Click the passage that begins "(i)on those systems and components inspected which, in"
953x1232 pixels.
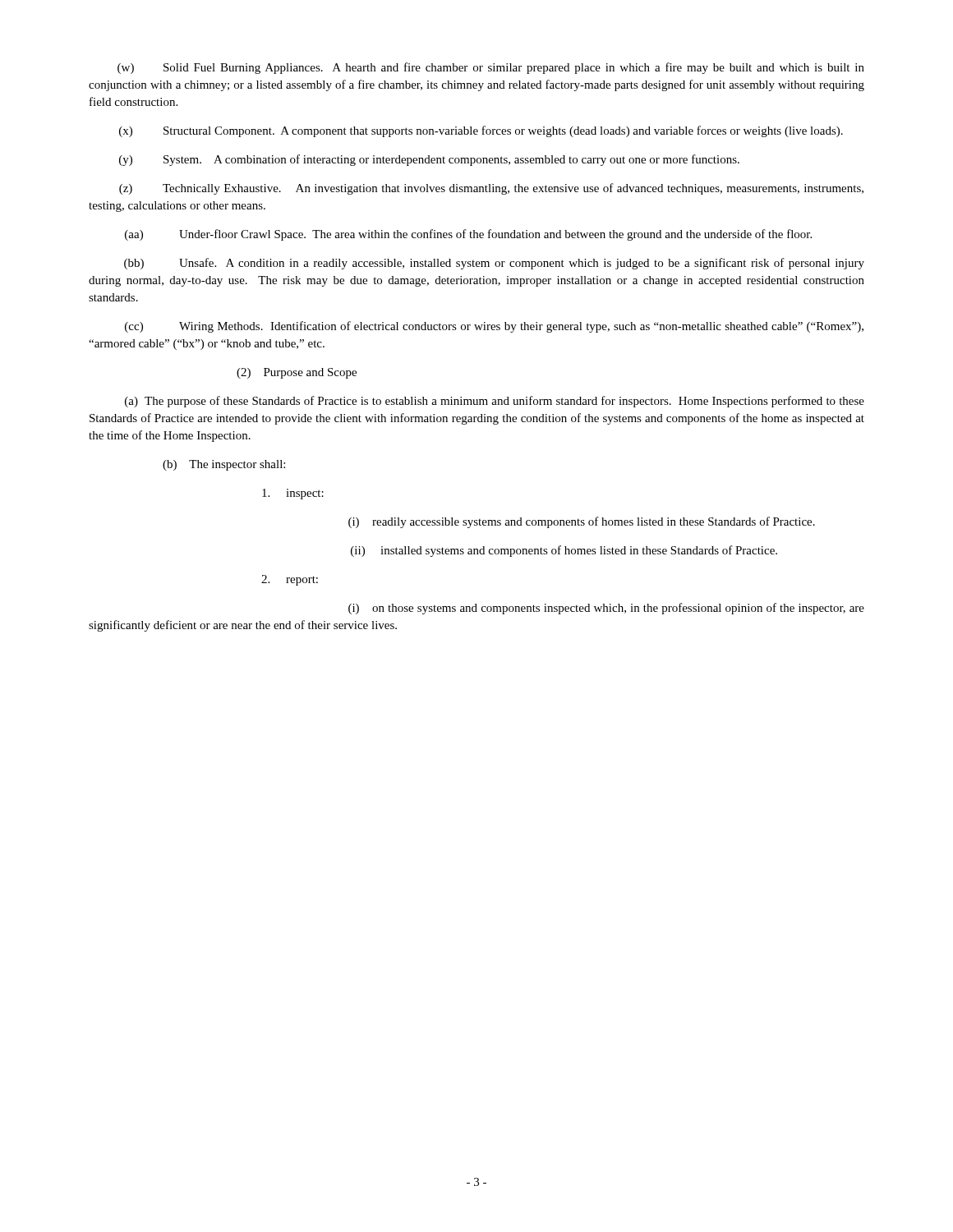coord(476,616)
